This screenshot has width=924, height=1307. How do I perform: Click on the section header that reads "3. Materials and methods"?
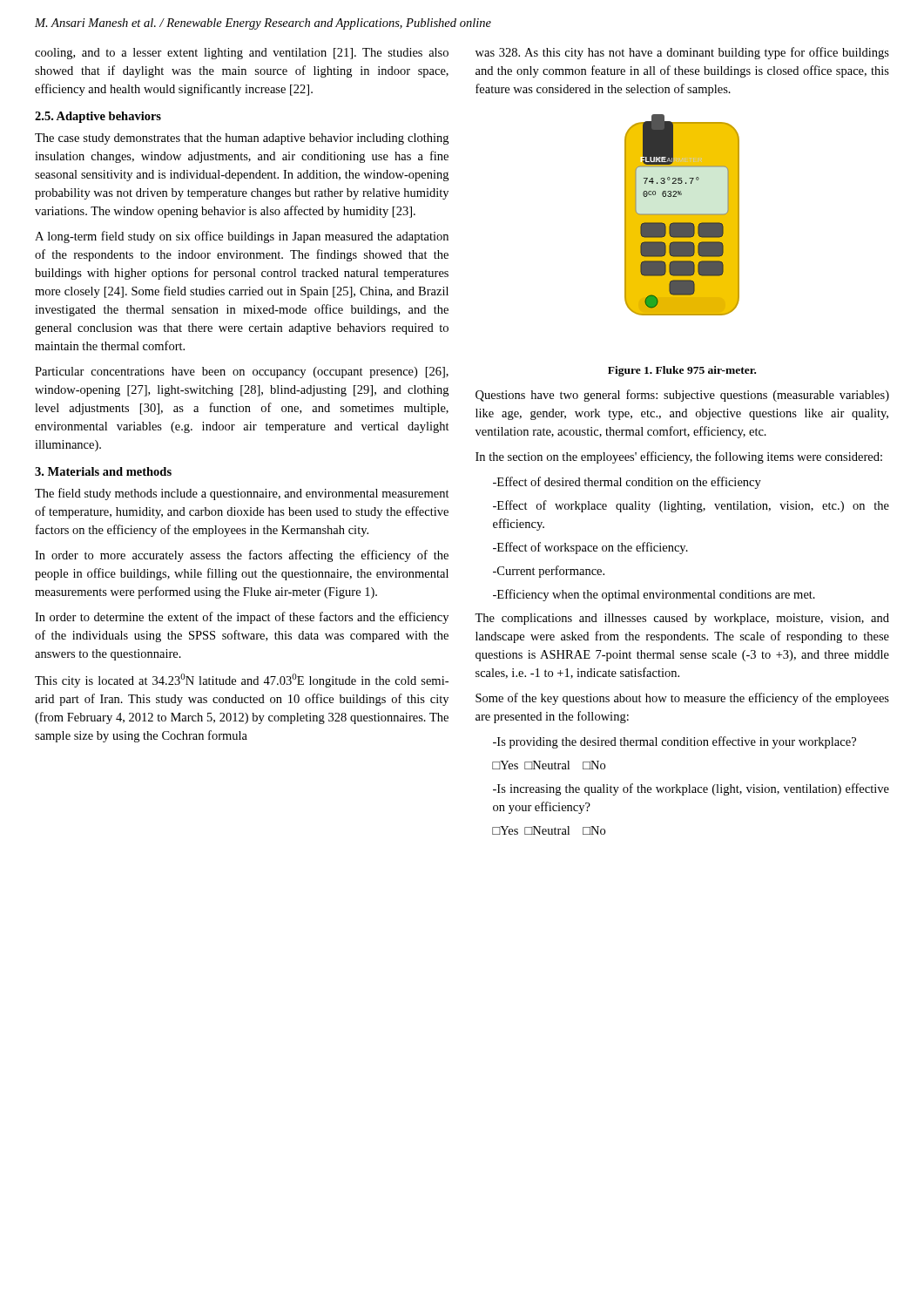pos(103,472)
